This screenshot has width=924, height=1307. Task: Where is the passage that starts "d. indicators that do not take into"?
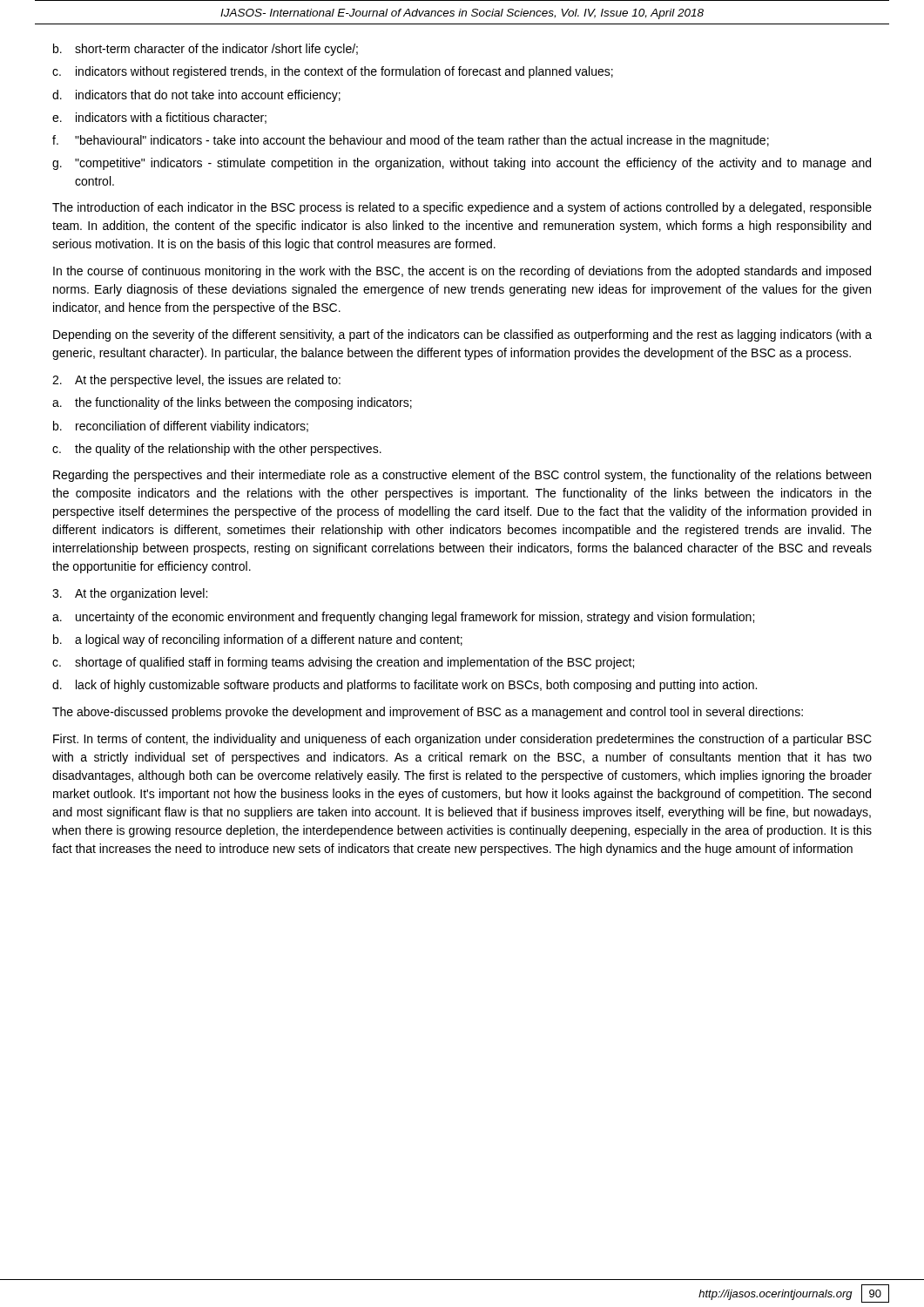point(197,95)
